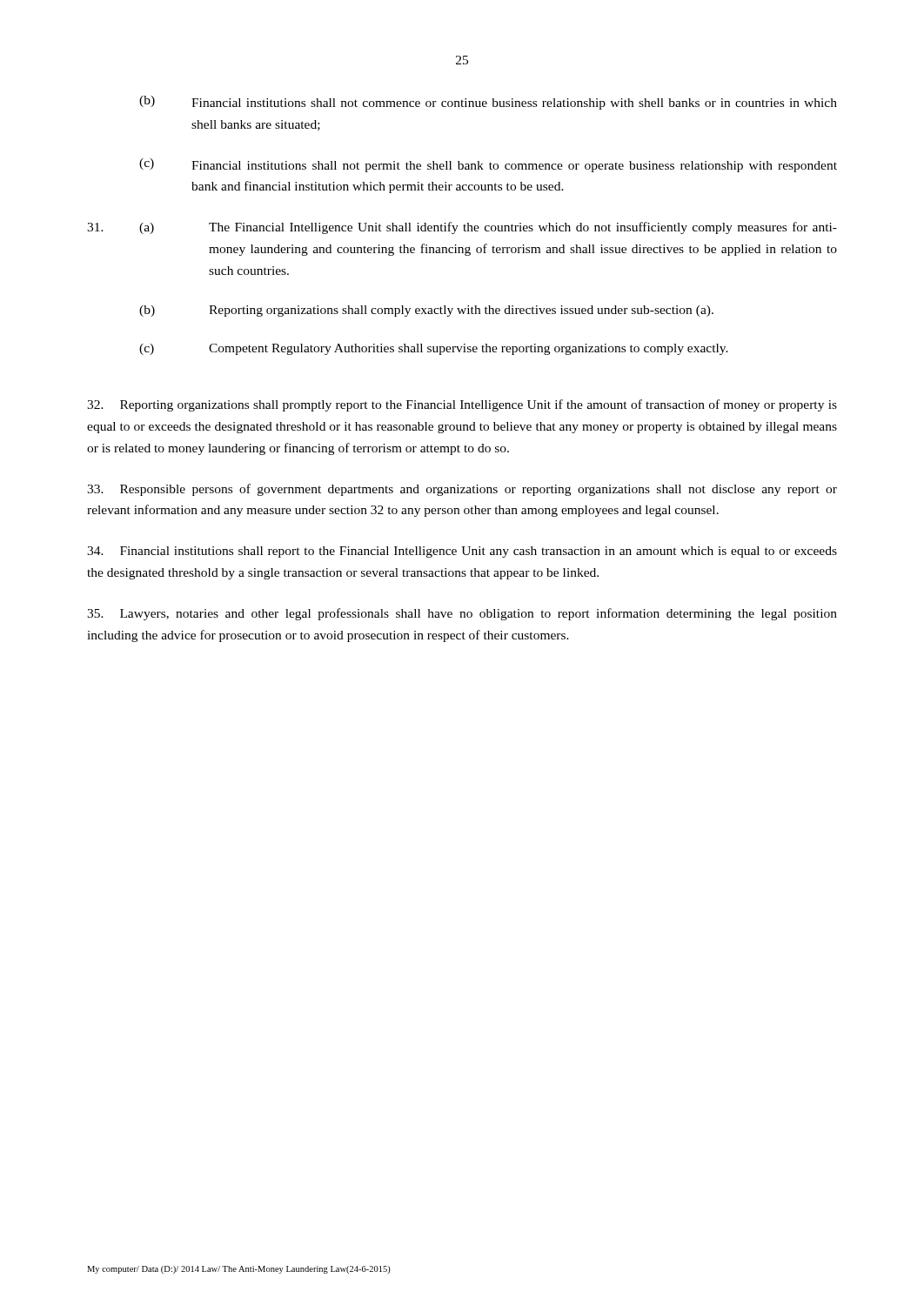Select the text block containing "Responsible persons of government departments"
924x1305 pixels.
462,499
